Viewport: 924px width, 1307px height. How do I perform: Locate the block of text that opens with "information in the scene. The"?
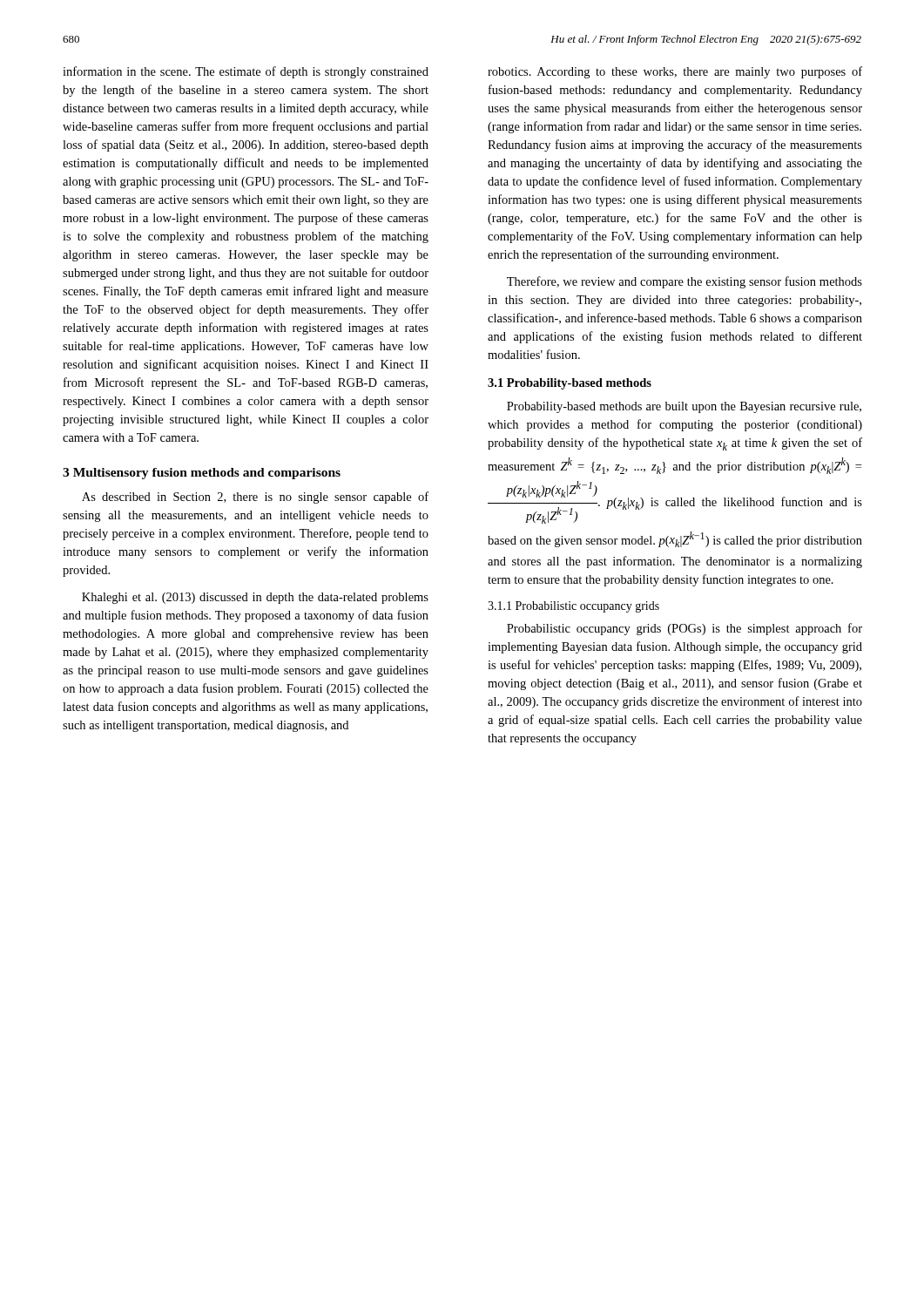(246, 255)
